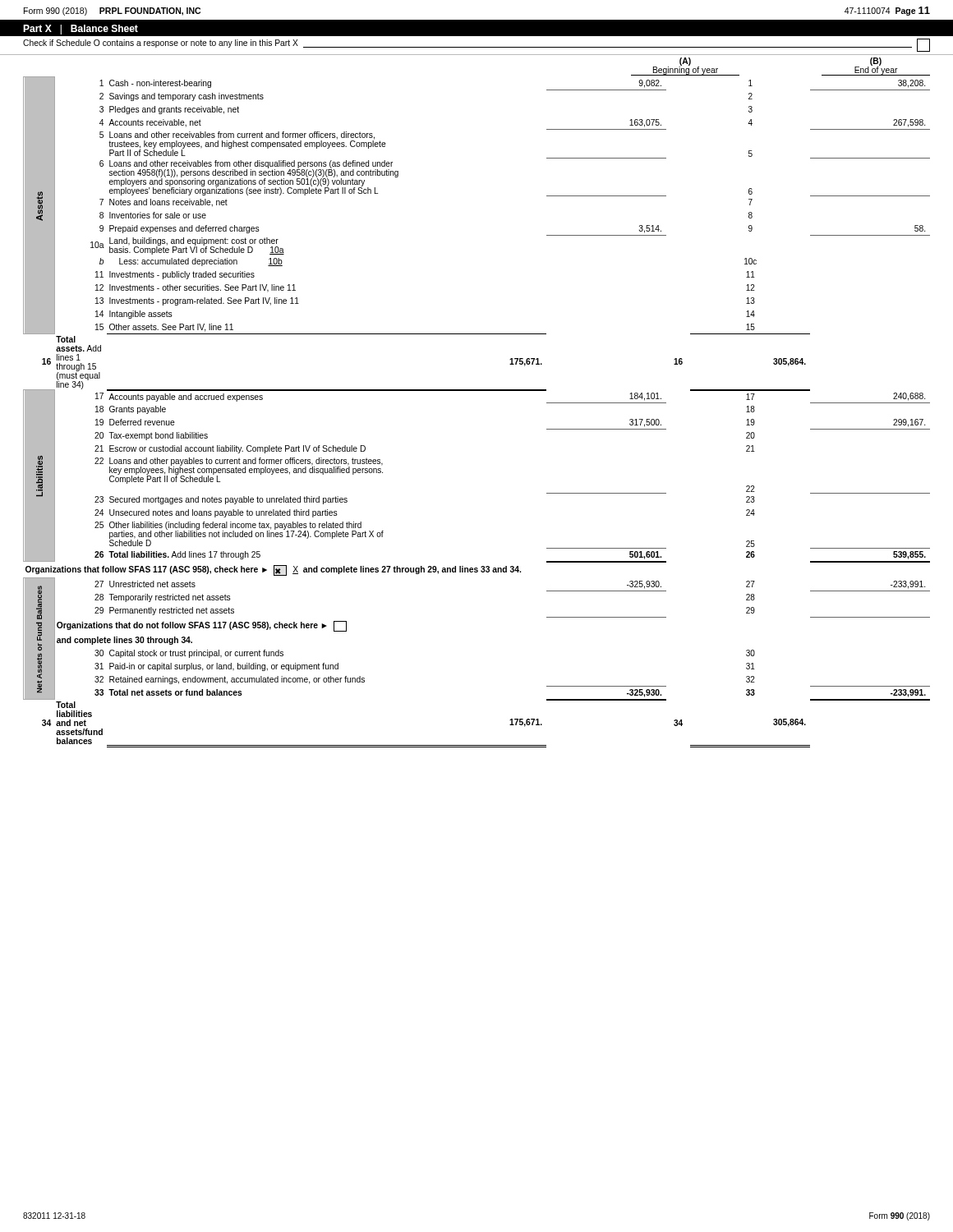This screenshot has height=1232, width=953.
Task: Find the table
Action: 476,412
